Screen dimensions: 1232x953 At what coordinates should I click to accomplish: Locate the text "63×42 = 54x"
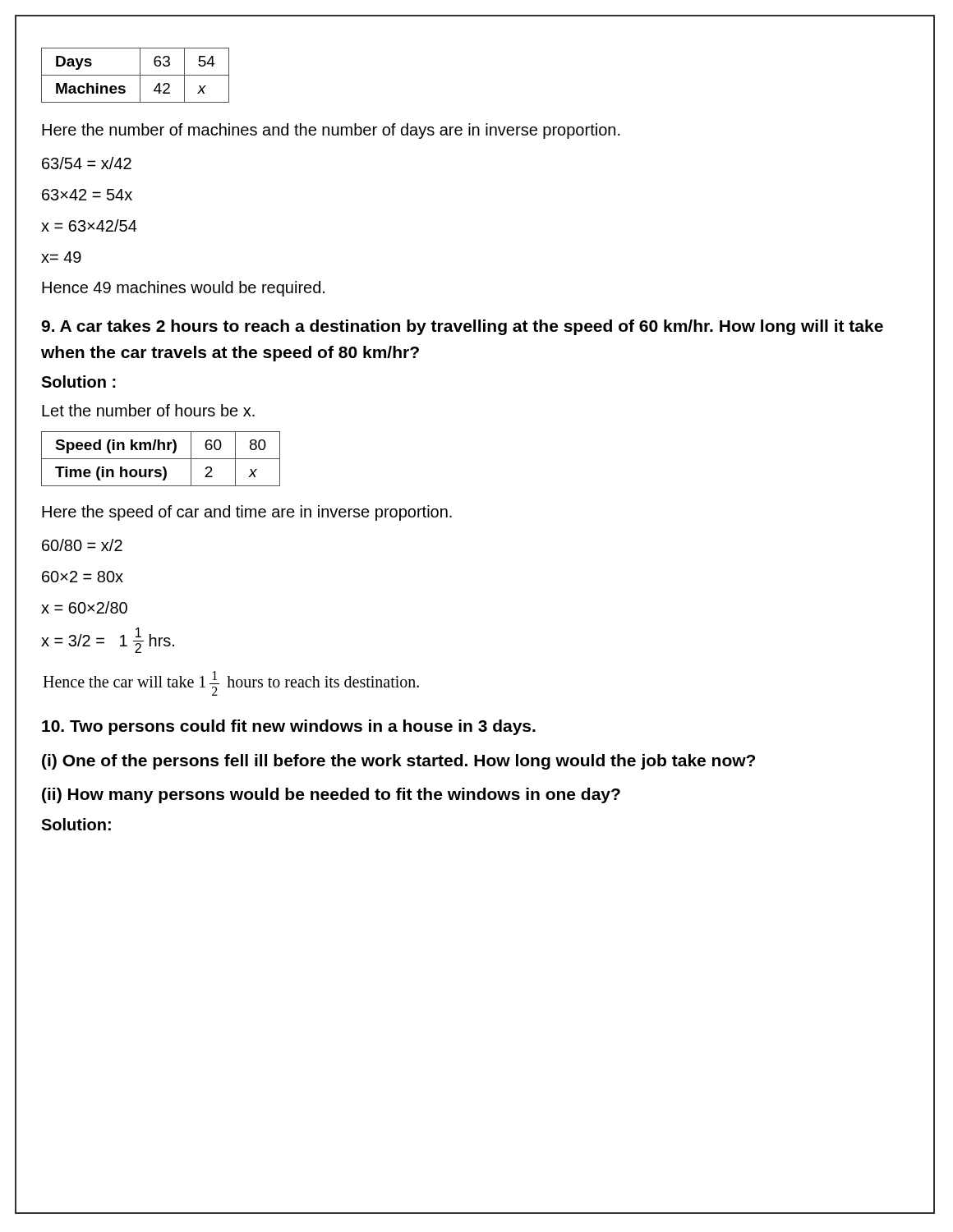coord(87,195)
